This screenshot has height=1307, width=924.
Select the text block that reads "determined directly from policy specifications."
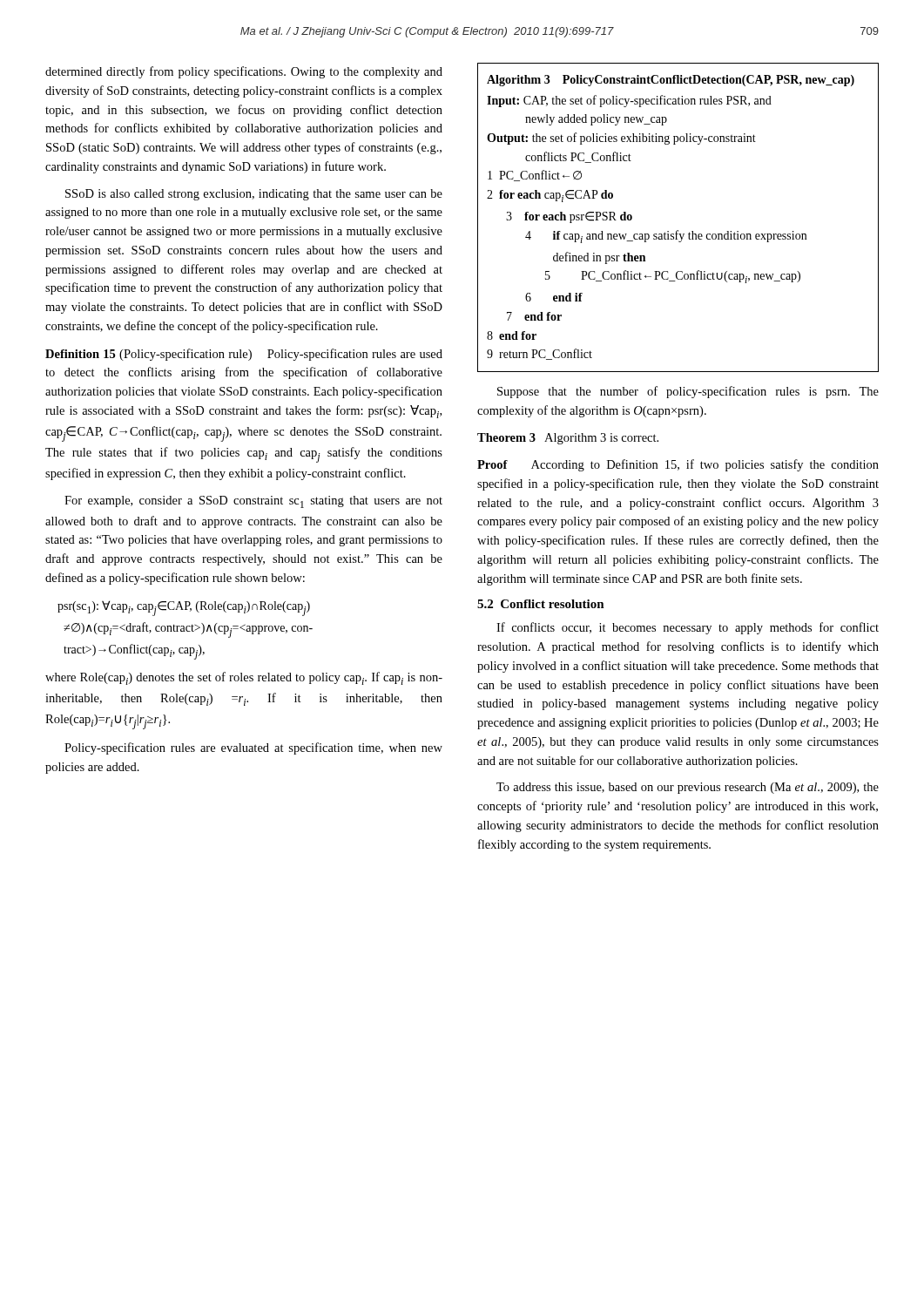tap(244, 199)
